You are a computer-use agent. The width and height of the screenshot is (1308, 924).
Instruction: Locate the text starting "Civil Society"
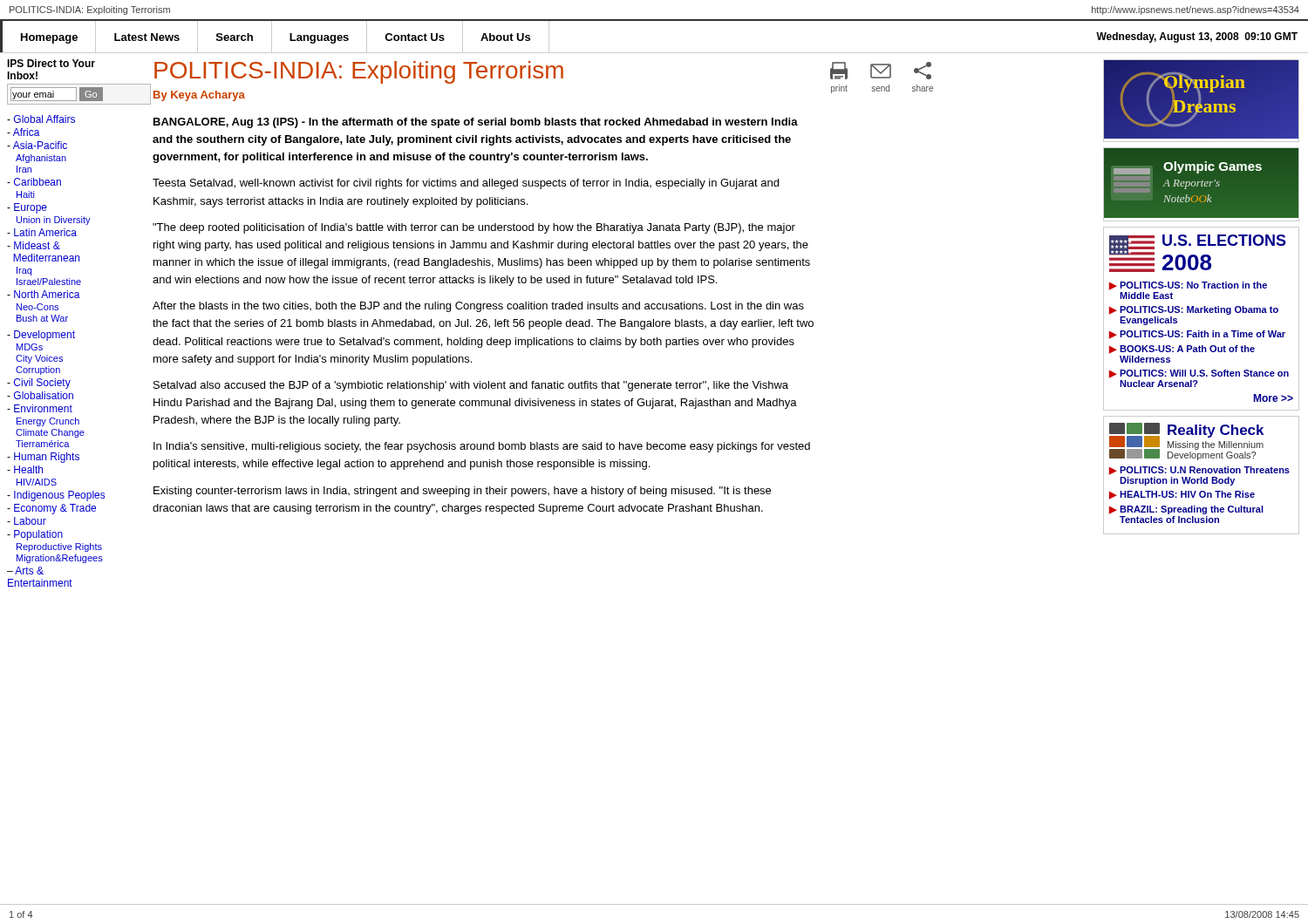39,383
